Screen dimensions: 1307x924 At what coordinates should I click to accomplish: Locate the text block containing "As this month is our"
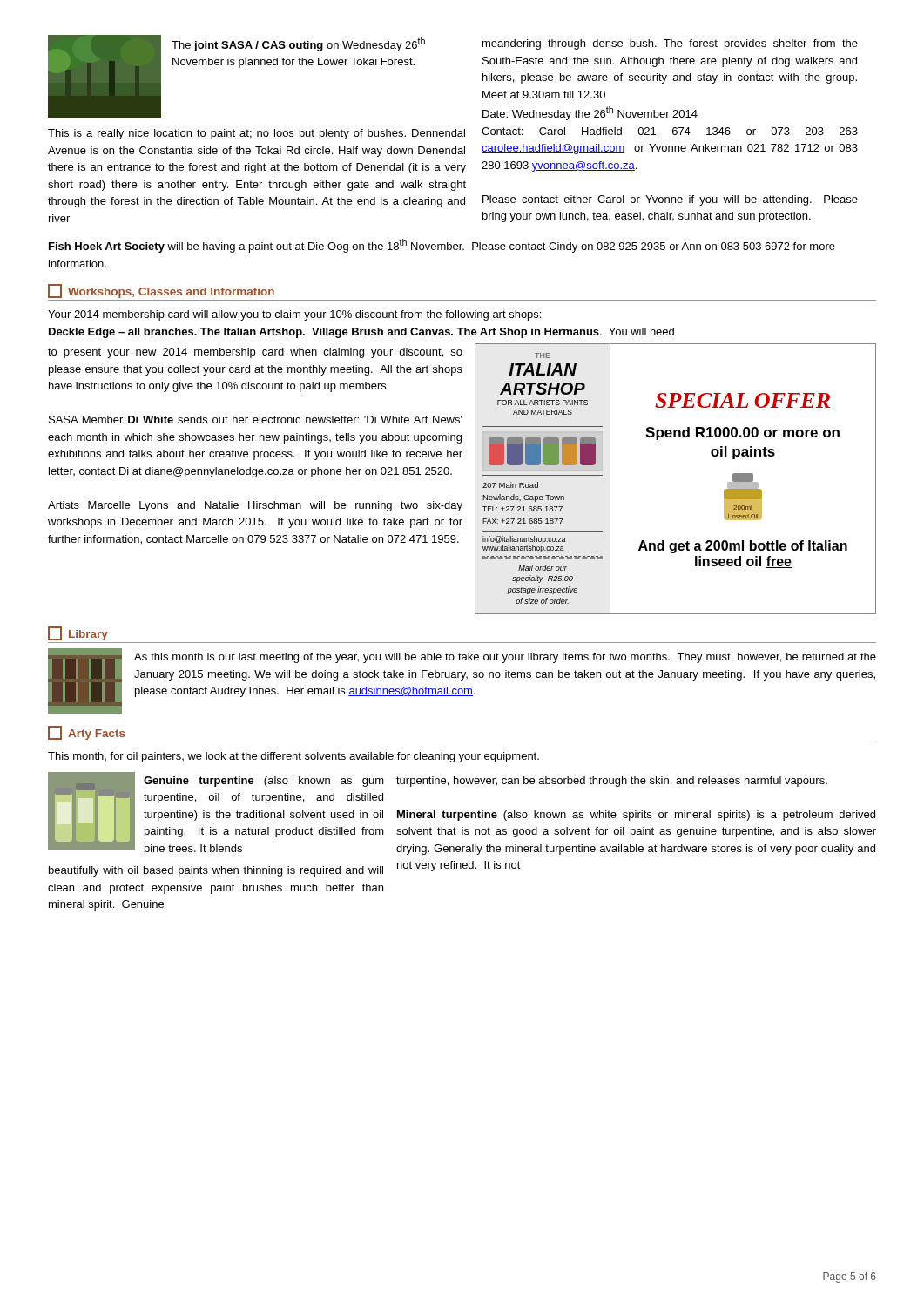pyautogui.click(x=505, y=674)
